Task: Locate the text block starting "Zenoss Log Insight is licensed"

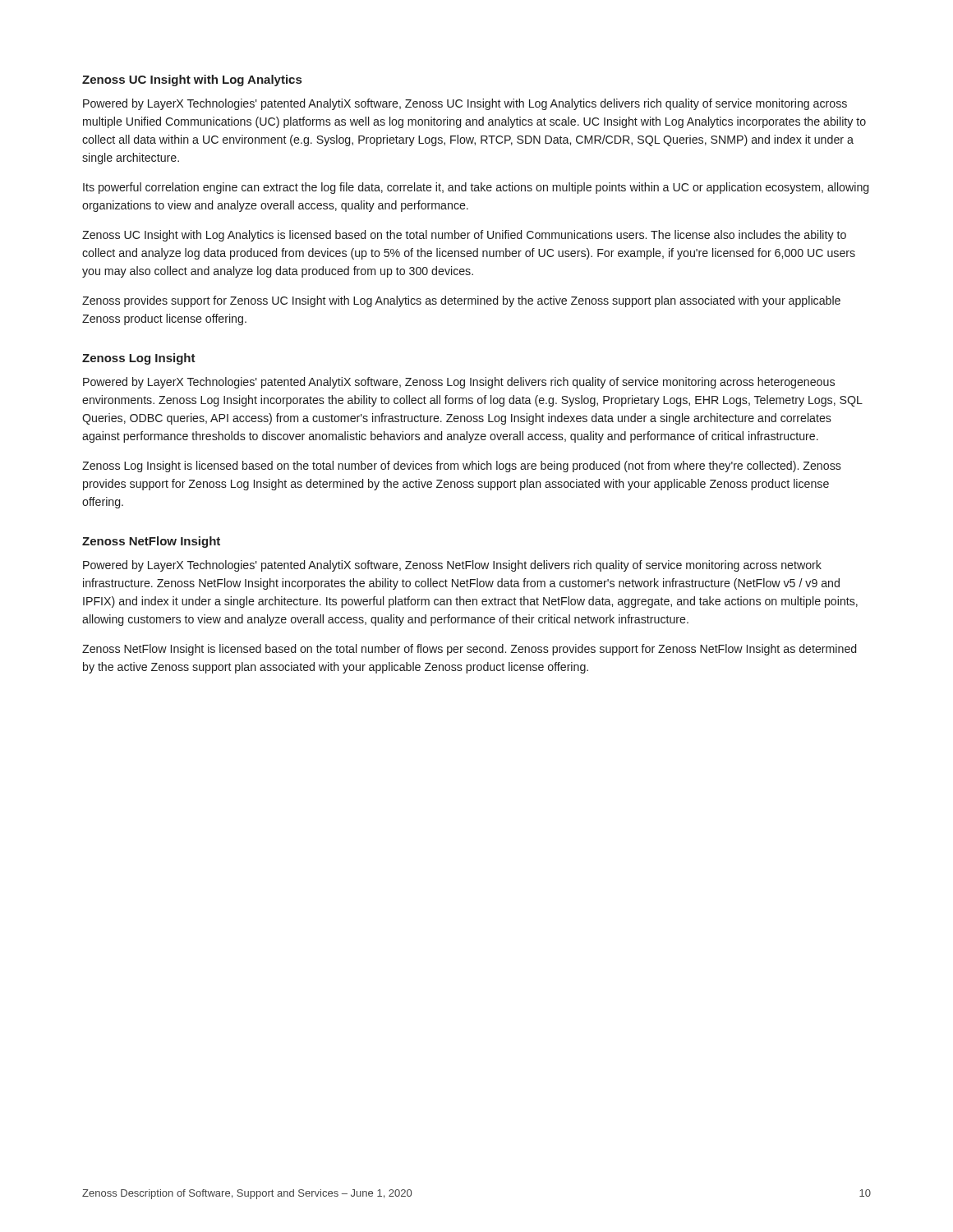Action: coord(462,484)
